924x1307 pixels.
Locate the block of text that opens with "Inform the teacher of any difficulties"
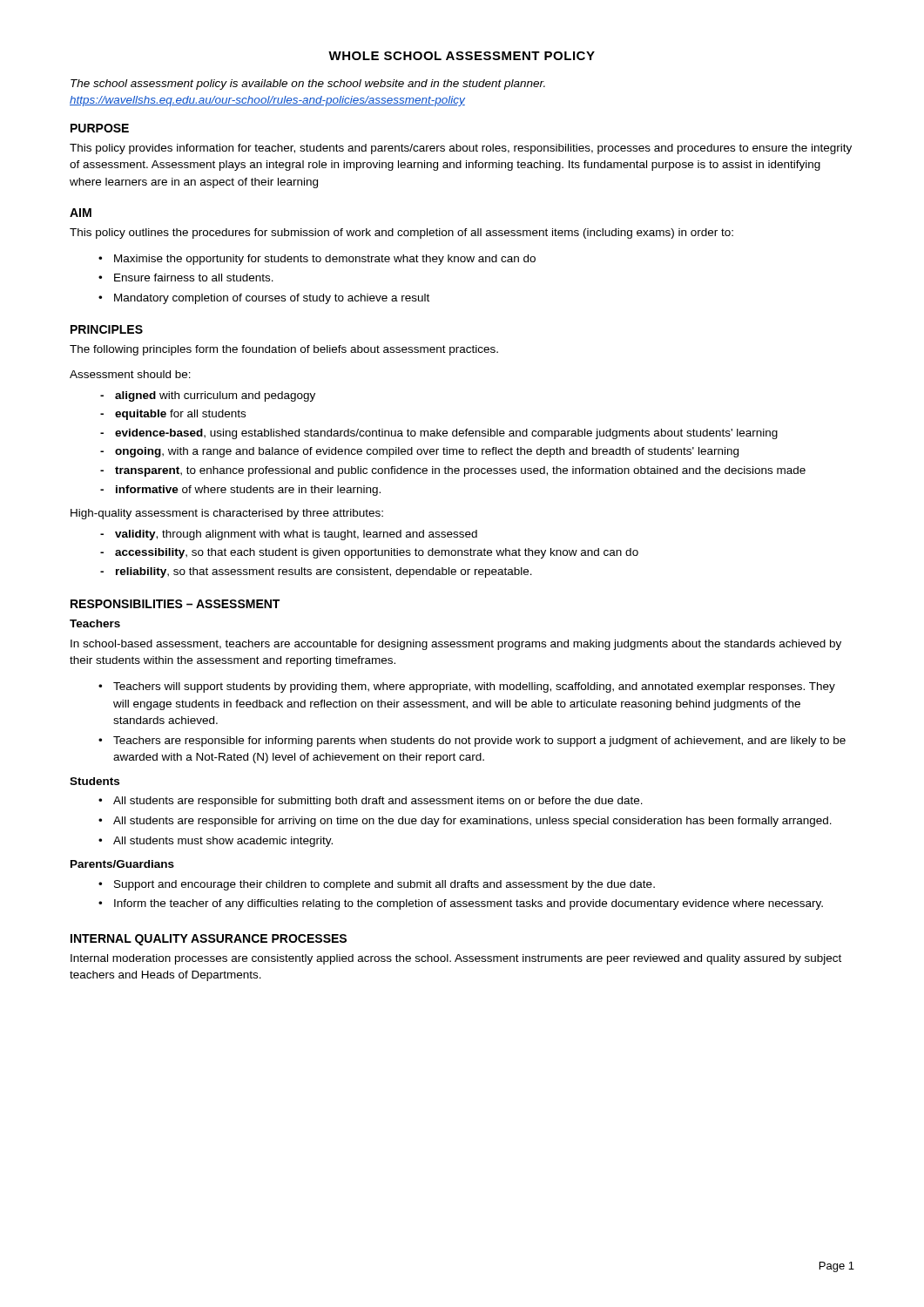(x=469, y=903)
